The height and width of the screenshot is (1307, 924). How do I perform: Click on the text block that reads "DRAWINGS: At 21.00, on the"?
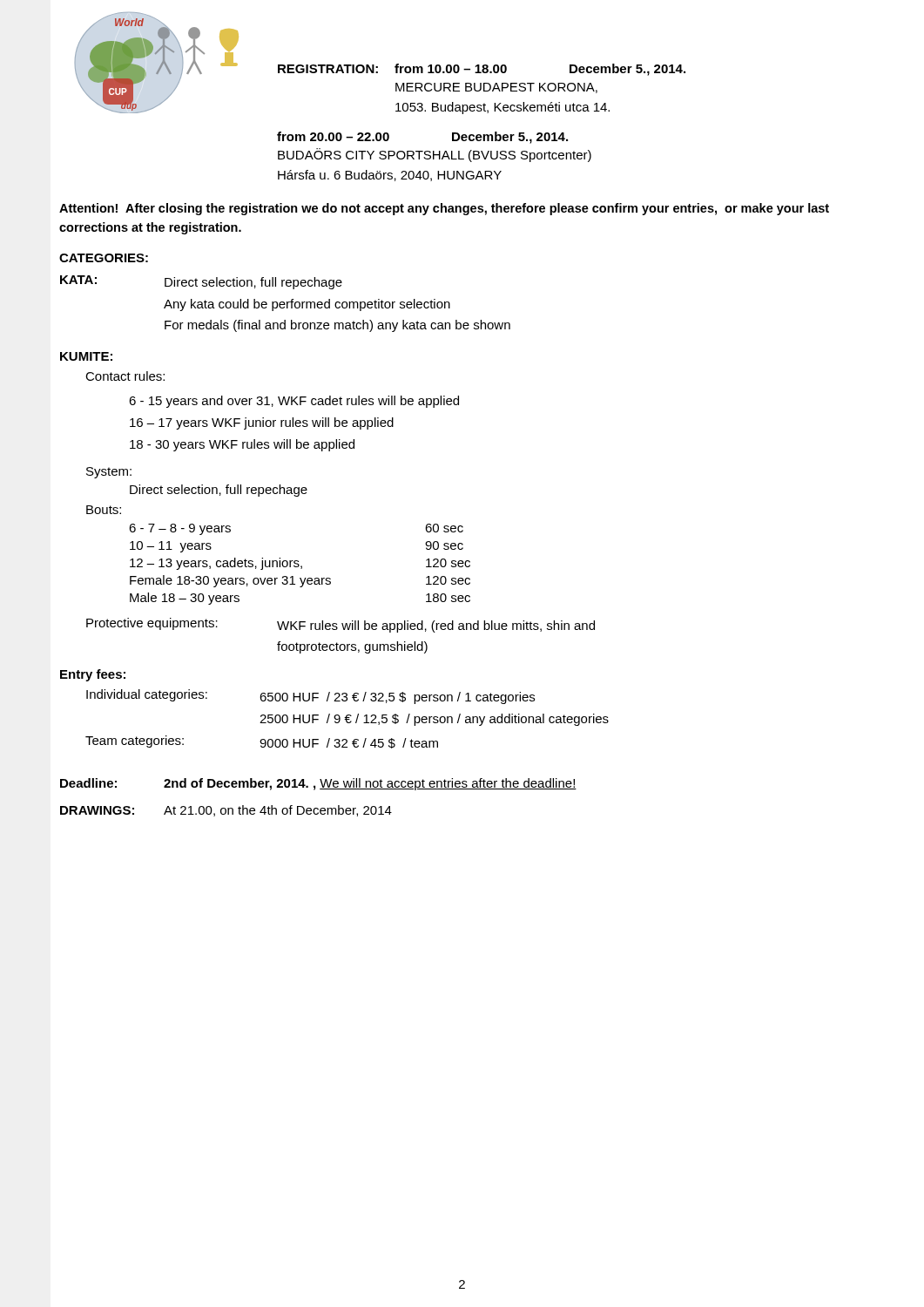[226, 810]
